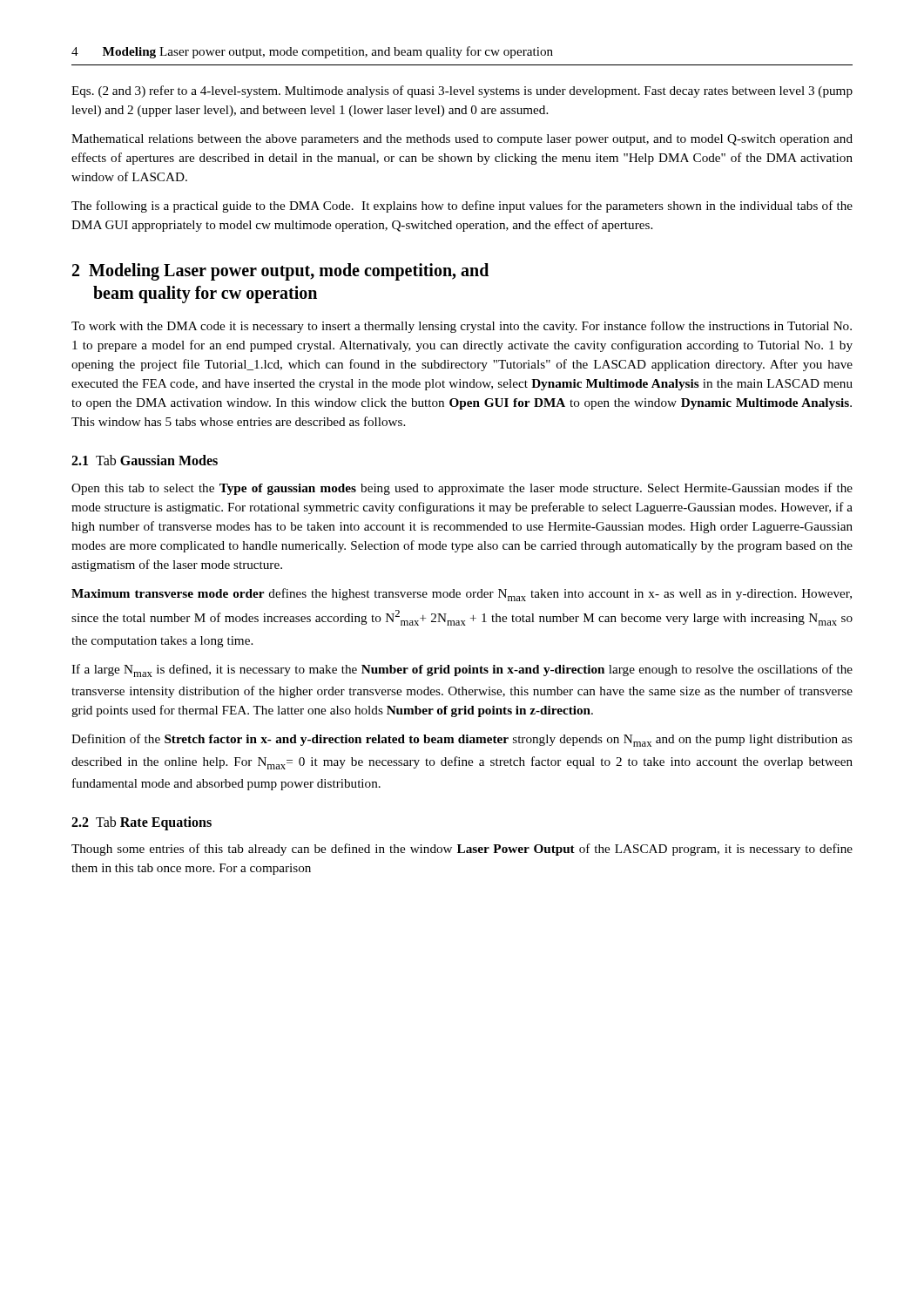Click on the text block that says "Eqs. (2 and 3)"
Screen dimensions: 1307x924
click(462, 100)
